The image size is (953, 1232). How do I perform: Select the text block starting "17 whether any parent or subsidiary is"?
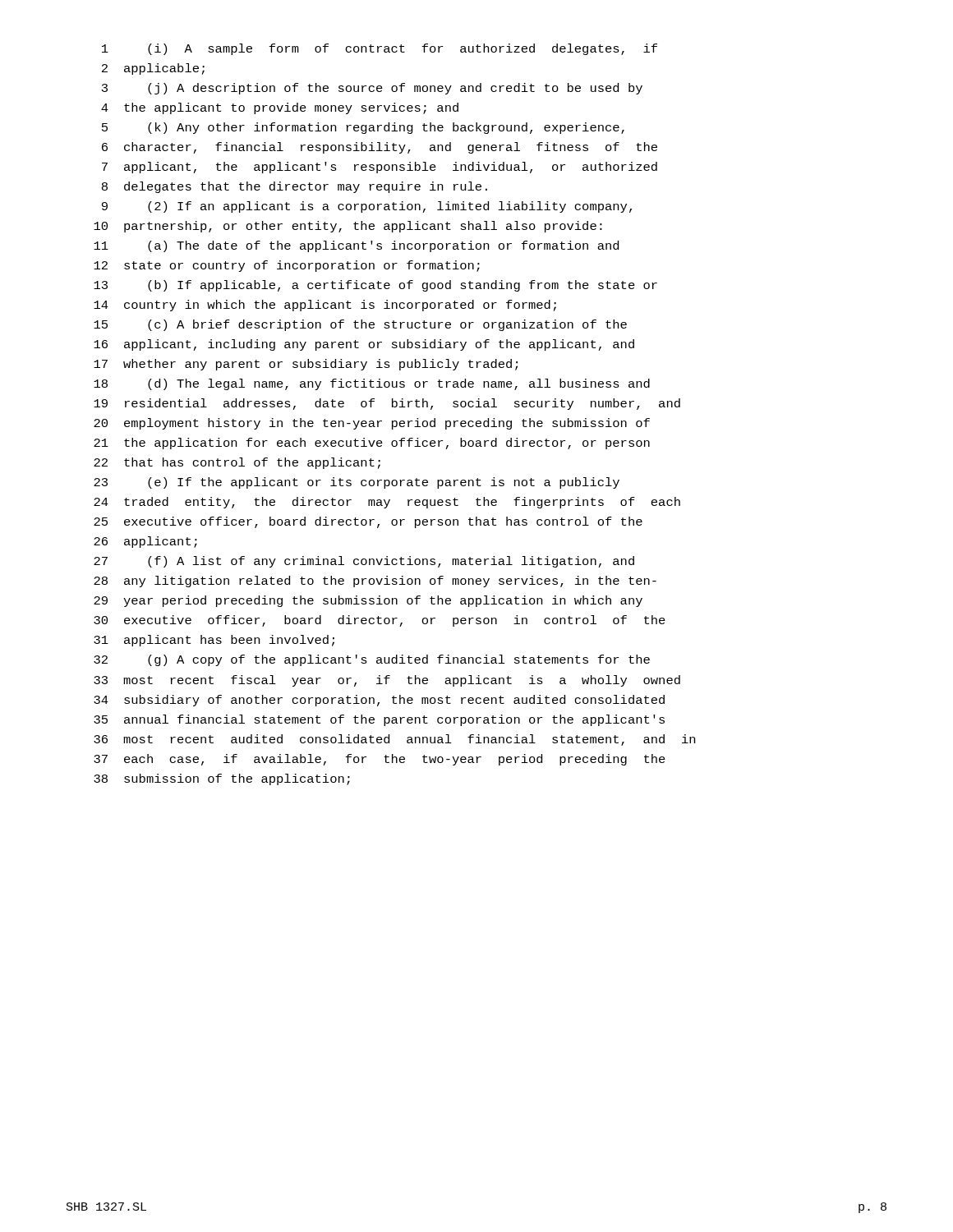click(476, 365)
